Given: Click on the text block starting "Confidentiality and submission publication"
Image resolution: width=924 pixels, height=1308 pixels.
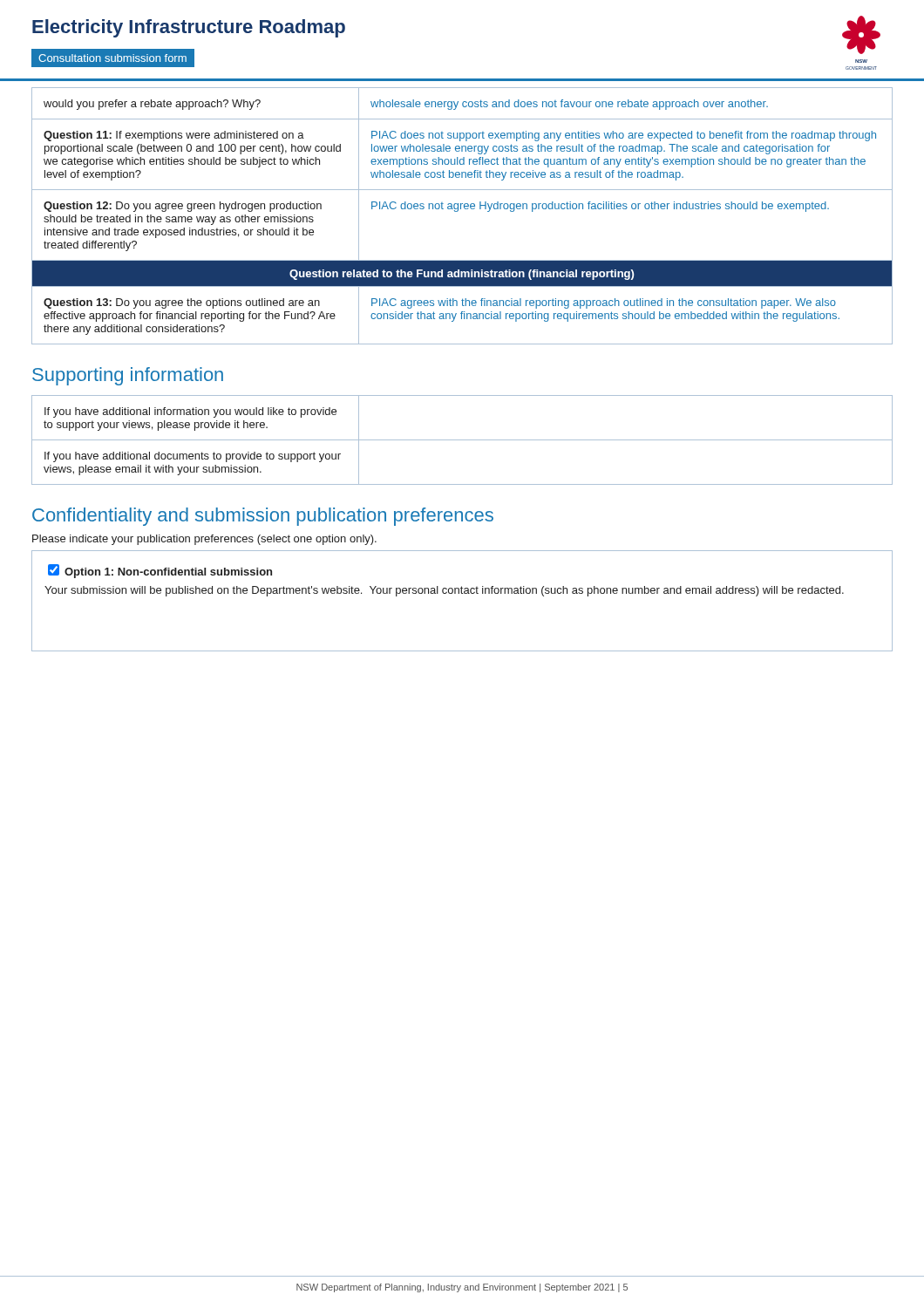Looking at the screenshot, I should [263, 515].
